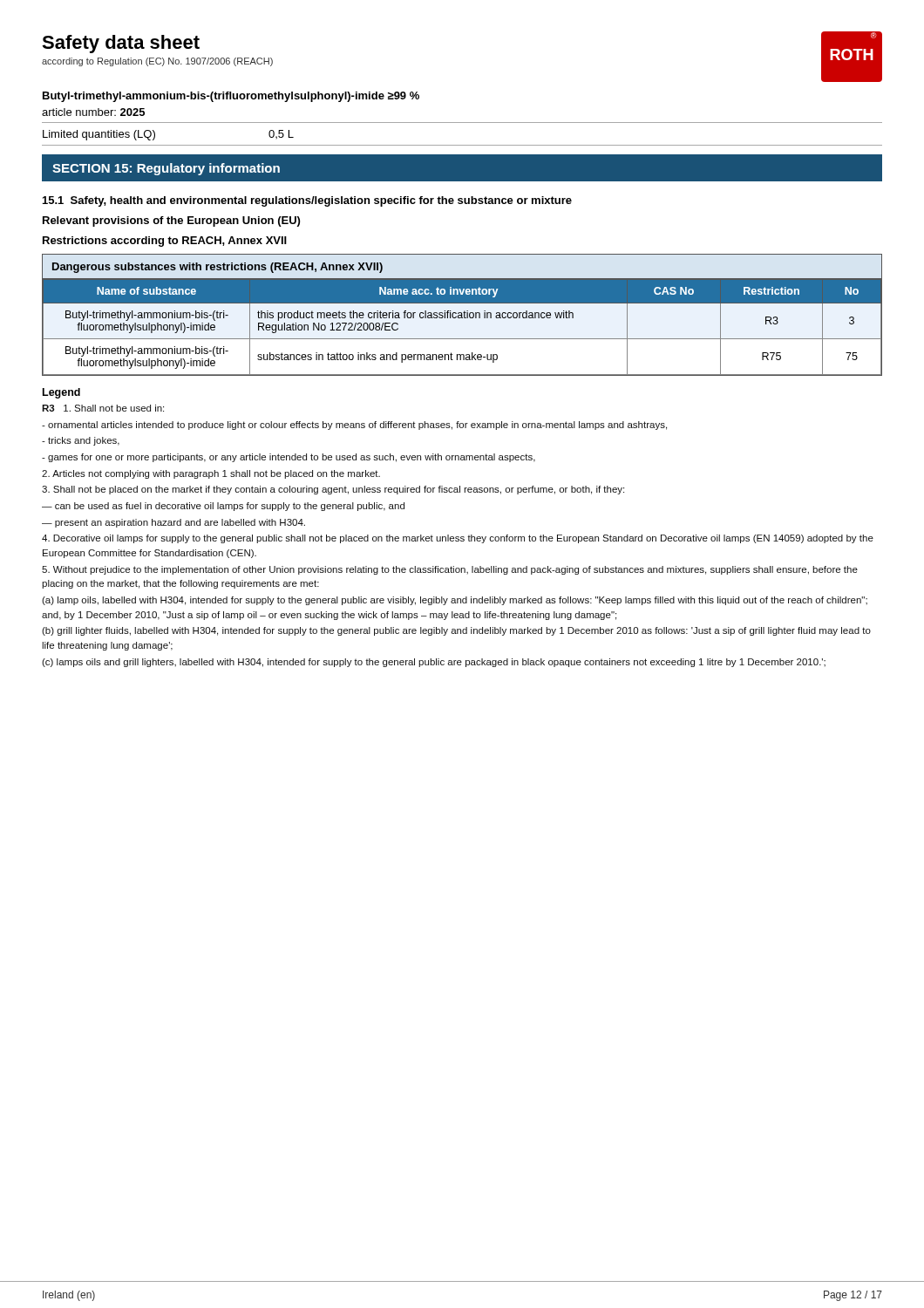Click the passage that begins "Legend R3 1."
Screen dimensions: 1308x924
pos(462,528)
